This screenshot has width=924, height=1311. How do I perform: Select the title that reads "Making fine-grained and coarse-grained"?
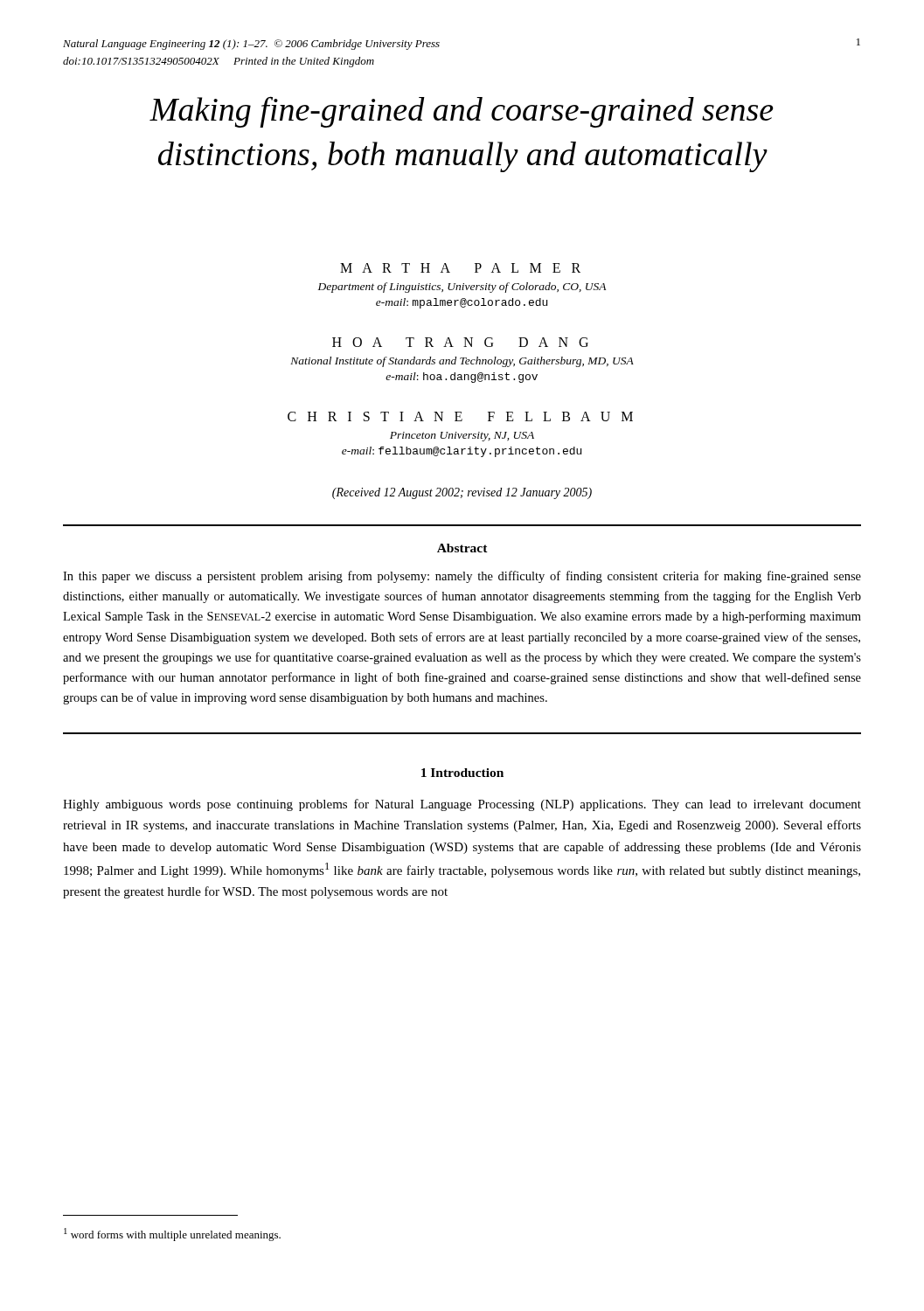462,132
